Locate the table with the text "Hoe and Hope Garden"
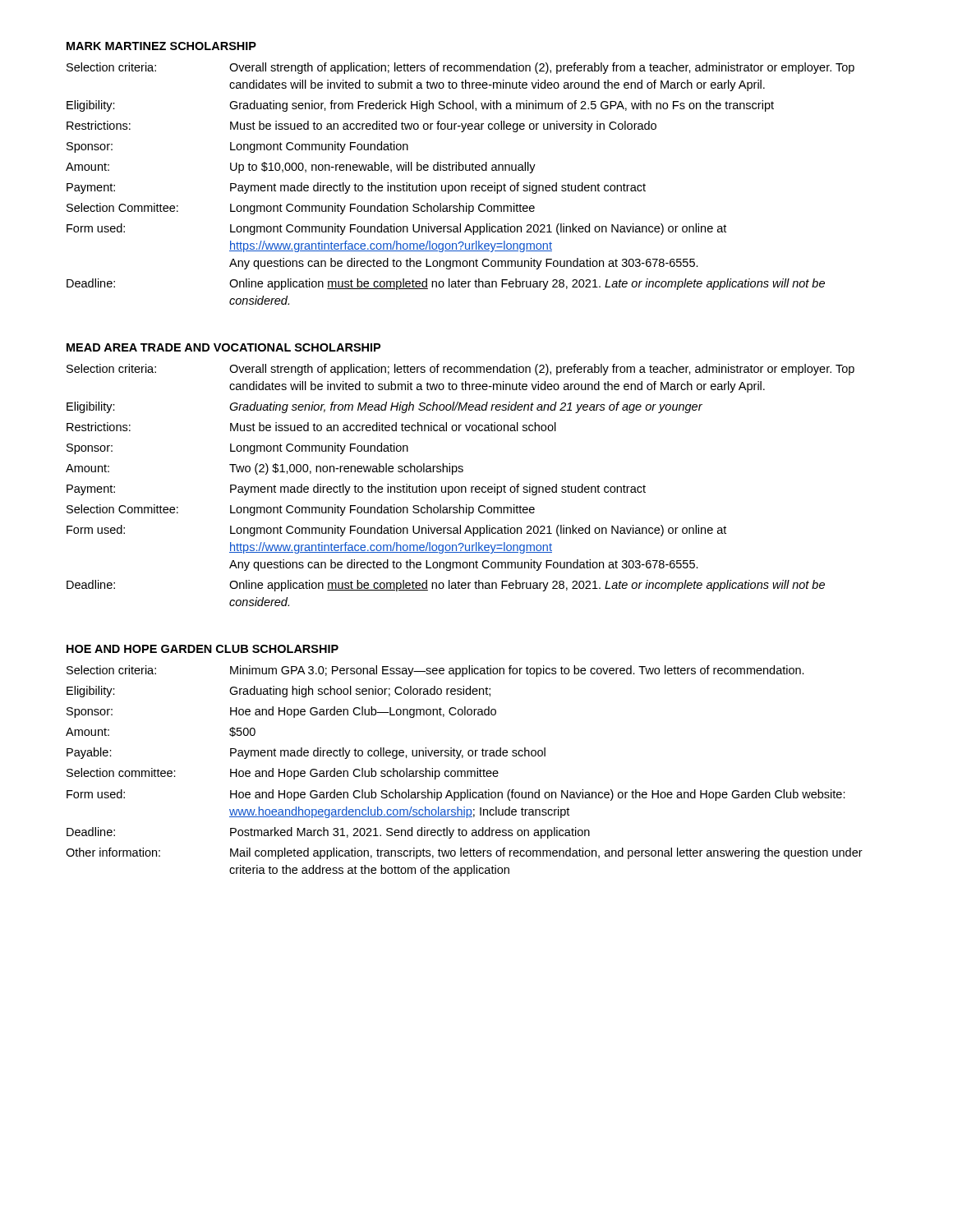Viewport: 953px width, 1232px height. pos(476,770)
